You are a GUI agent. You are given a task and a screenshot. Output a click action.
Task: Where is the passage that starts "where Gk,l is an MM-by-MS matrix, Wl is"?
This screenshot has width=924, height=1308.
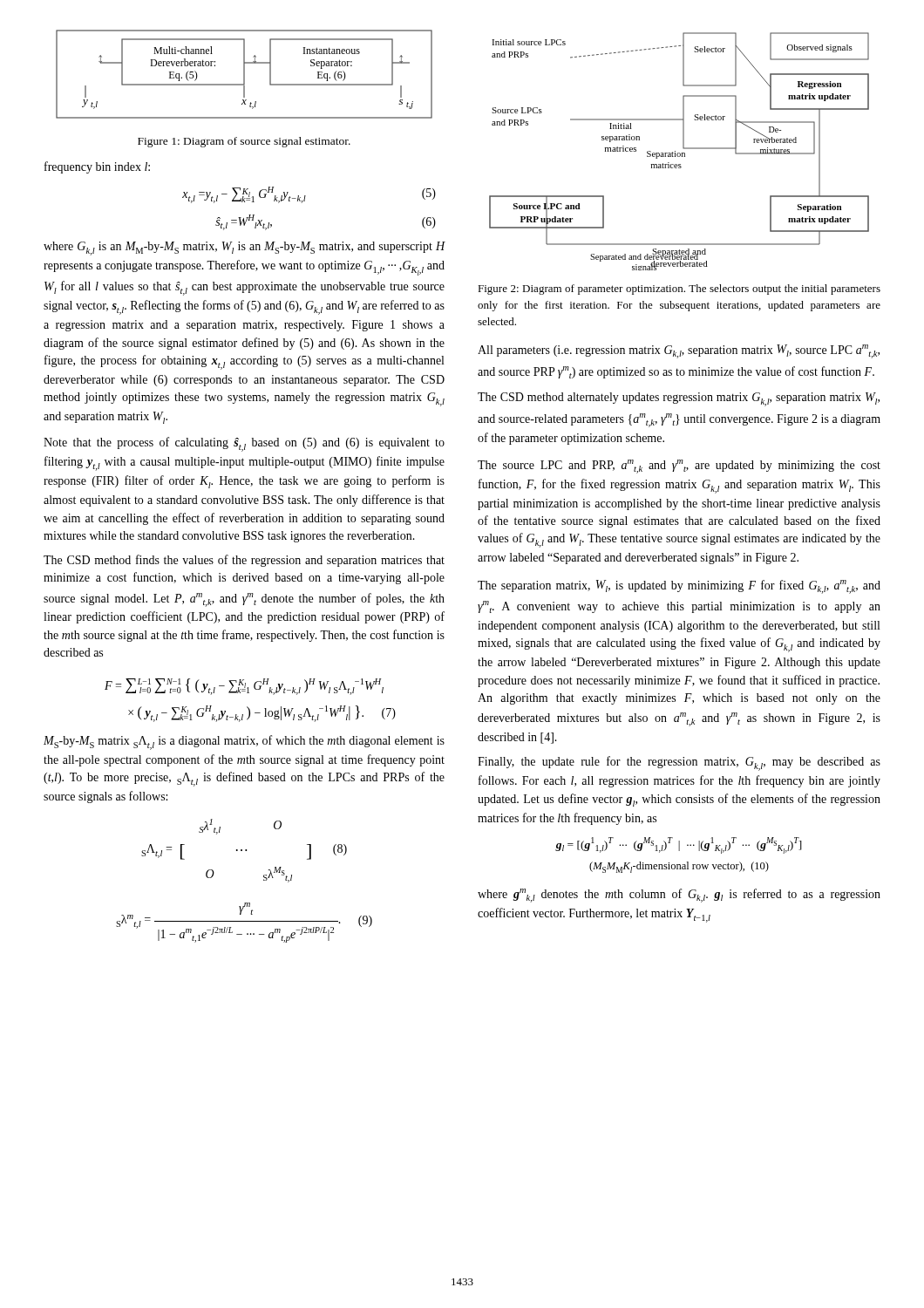244,333
